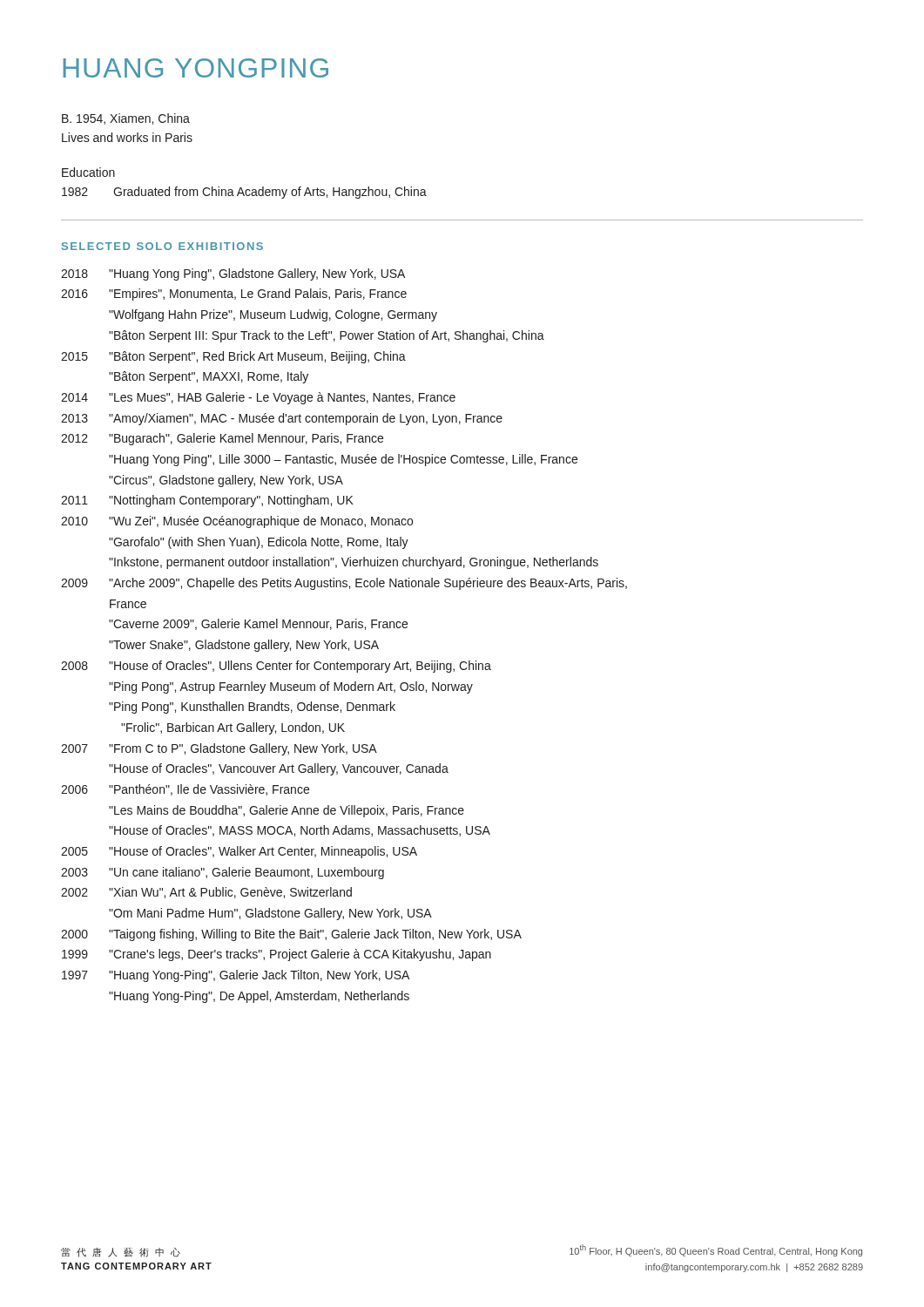Navigate to the element starting "2010 "Wu Zei", Musée Océanographique de"
924x1307 pixels.
pyautogui.click(x=237, y=522)
